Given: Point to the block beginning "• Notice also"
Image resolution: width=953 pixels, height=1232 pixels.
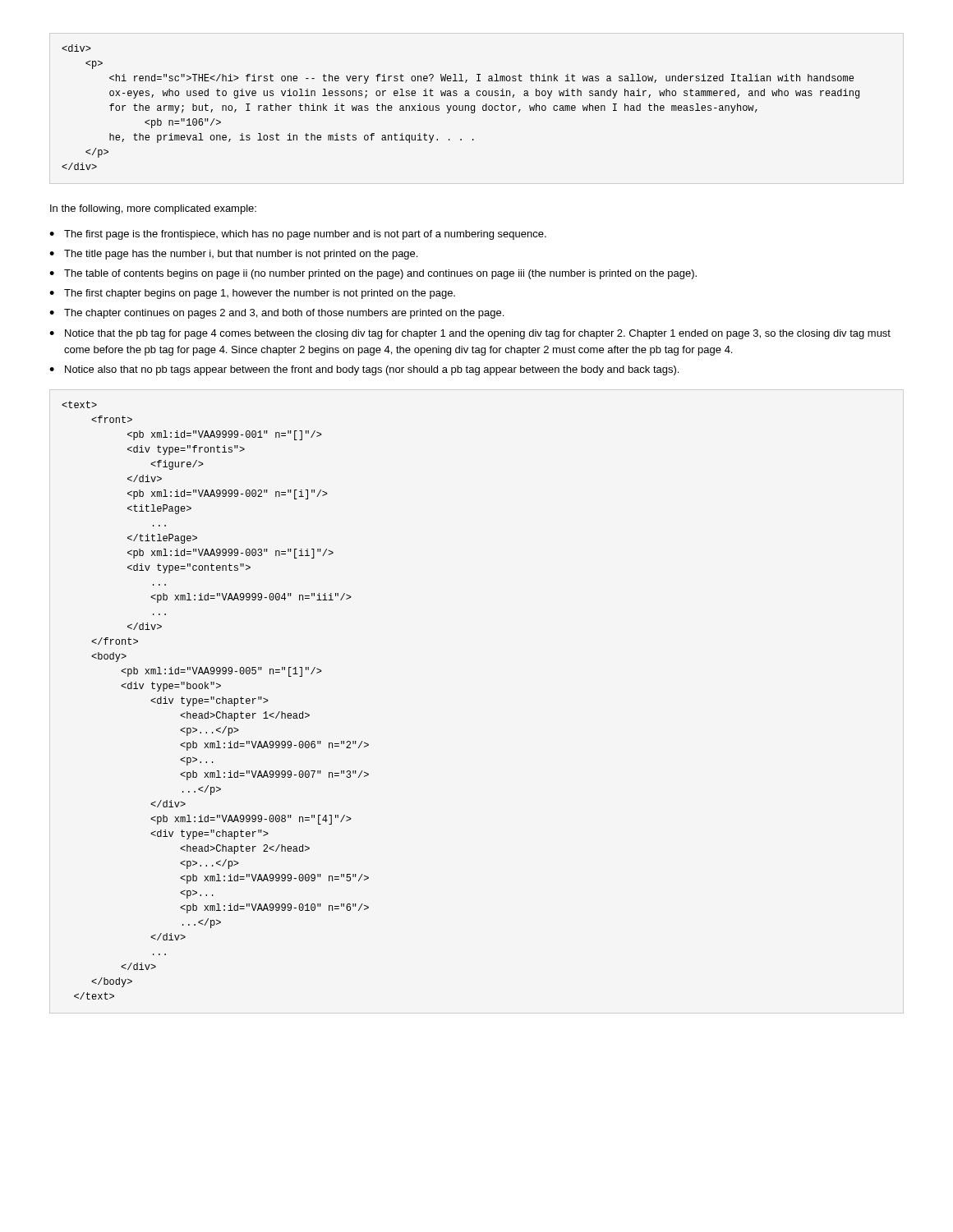Looking at the screenshot, I should tap(476, 369).
